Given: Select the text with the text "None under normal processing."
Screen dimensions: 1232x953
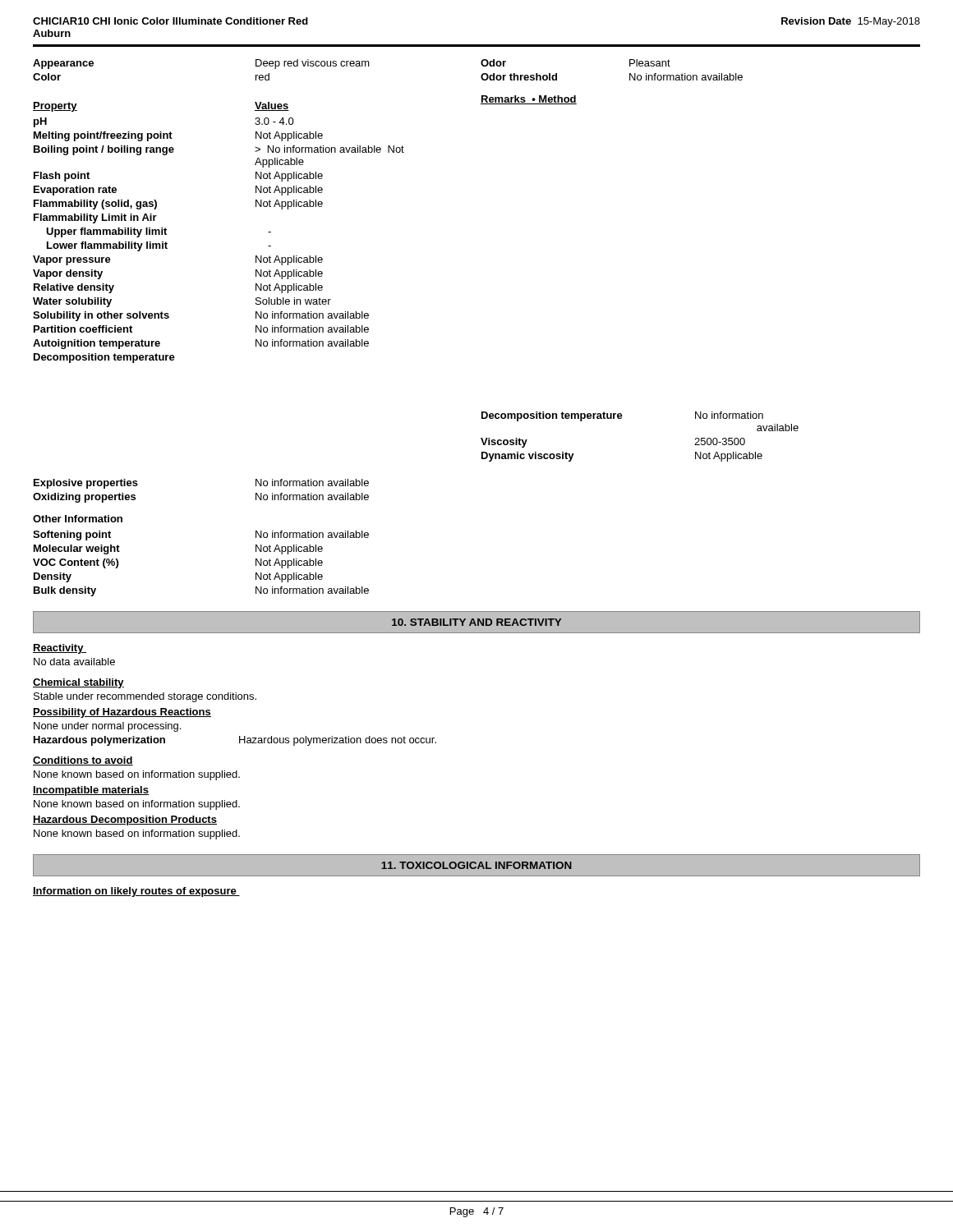Looking at the screenshot, I should pyautogui.click(x=107, y=726).
